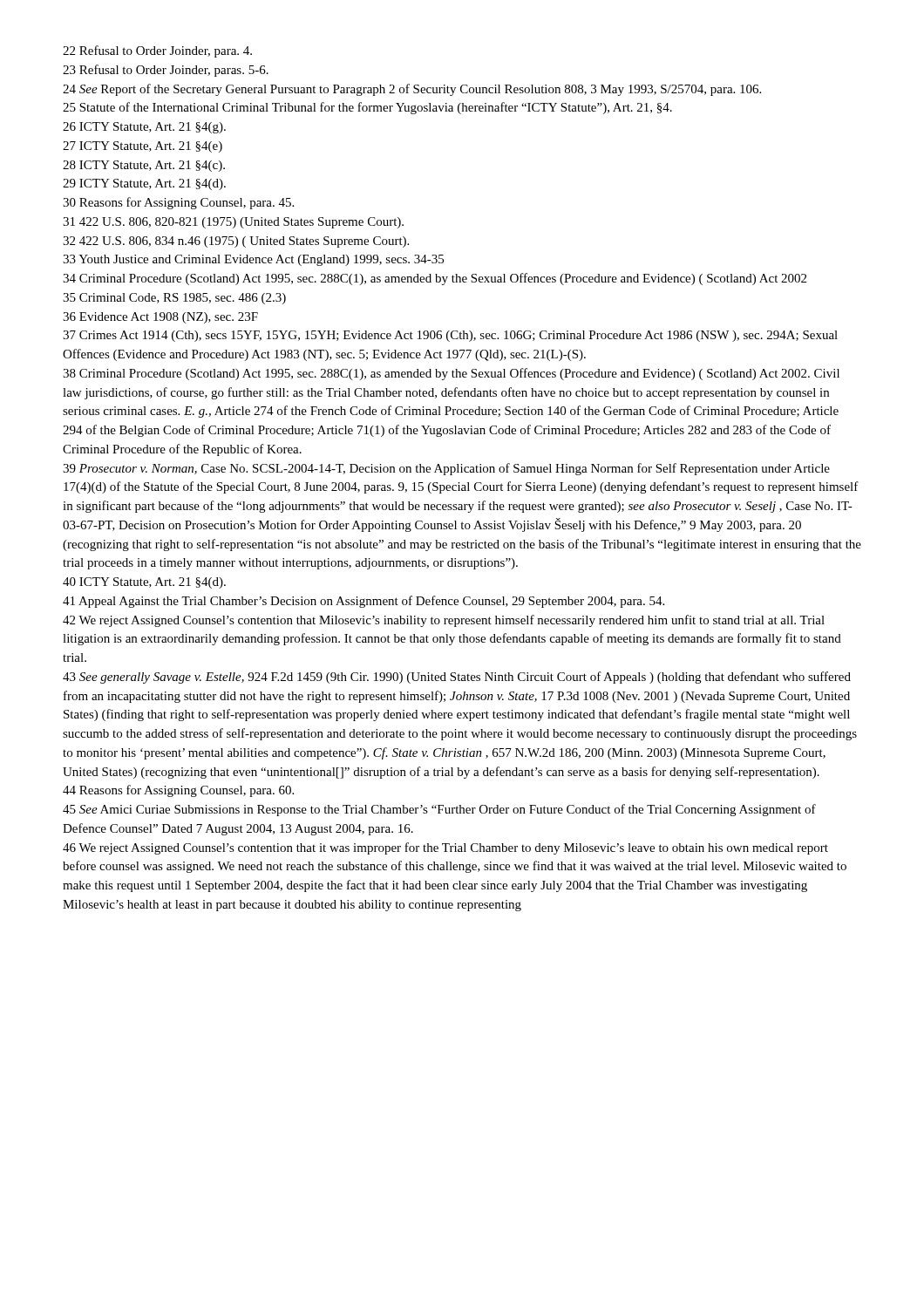Find the footnote that reads "37 Crimes Act 1914"
The width and height of the screenshot is (924, 1308).
click(450, 345)
